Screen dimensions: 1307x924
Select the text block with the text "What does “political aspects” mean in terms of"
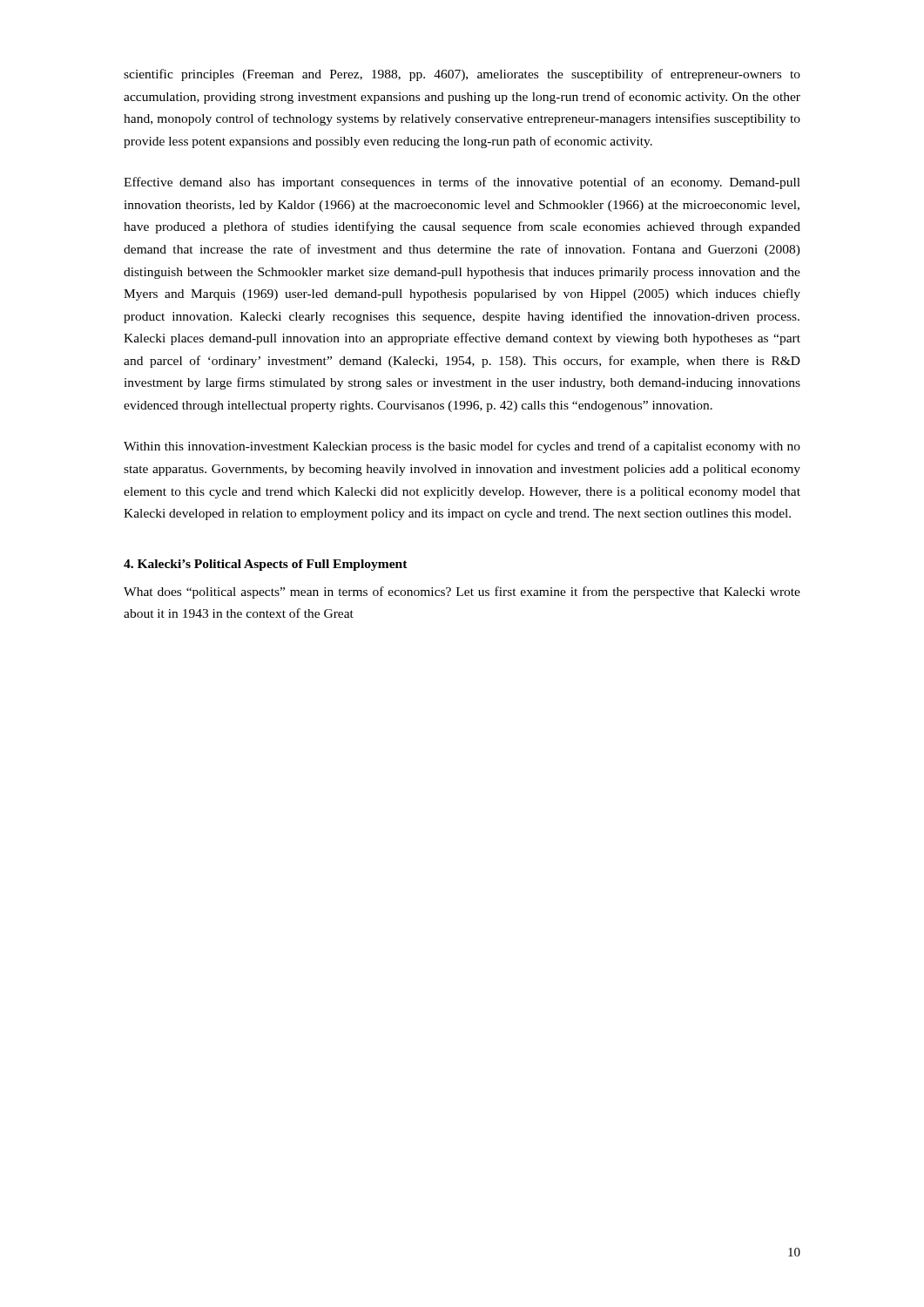[x=462, y=602]
